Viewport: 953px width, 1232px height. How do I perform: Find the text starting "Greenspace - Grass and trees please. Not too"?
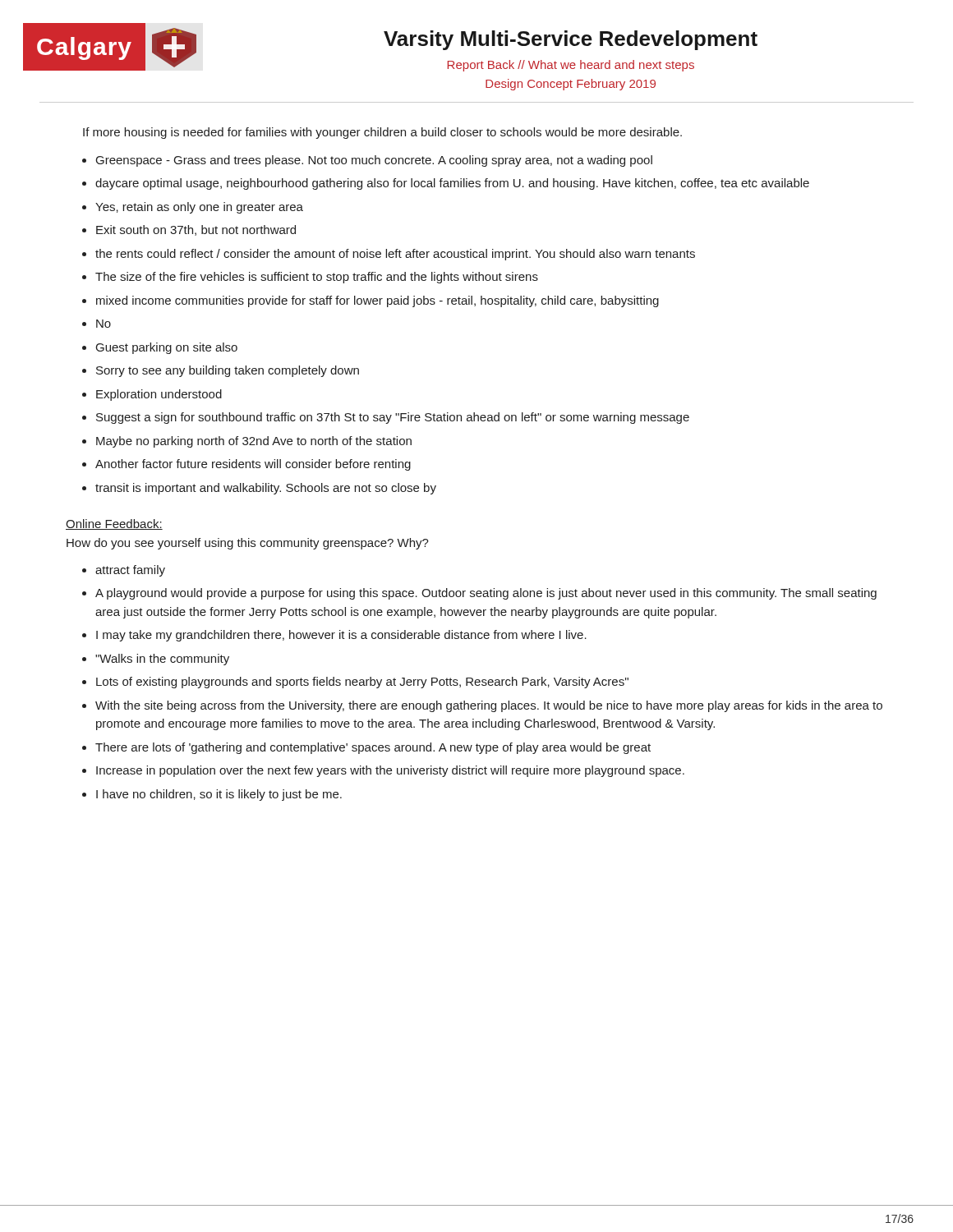click(374, 160)
